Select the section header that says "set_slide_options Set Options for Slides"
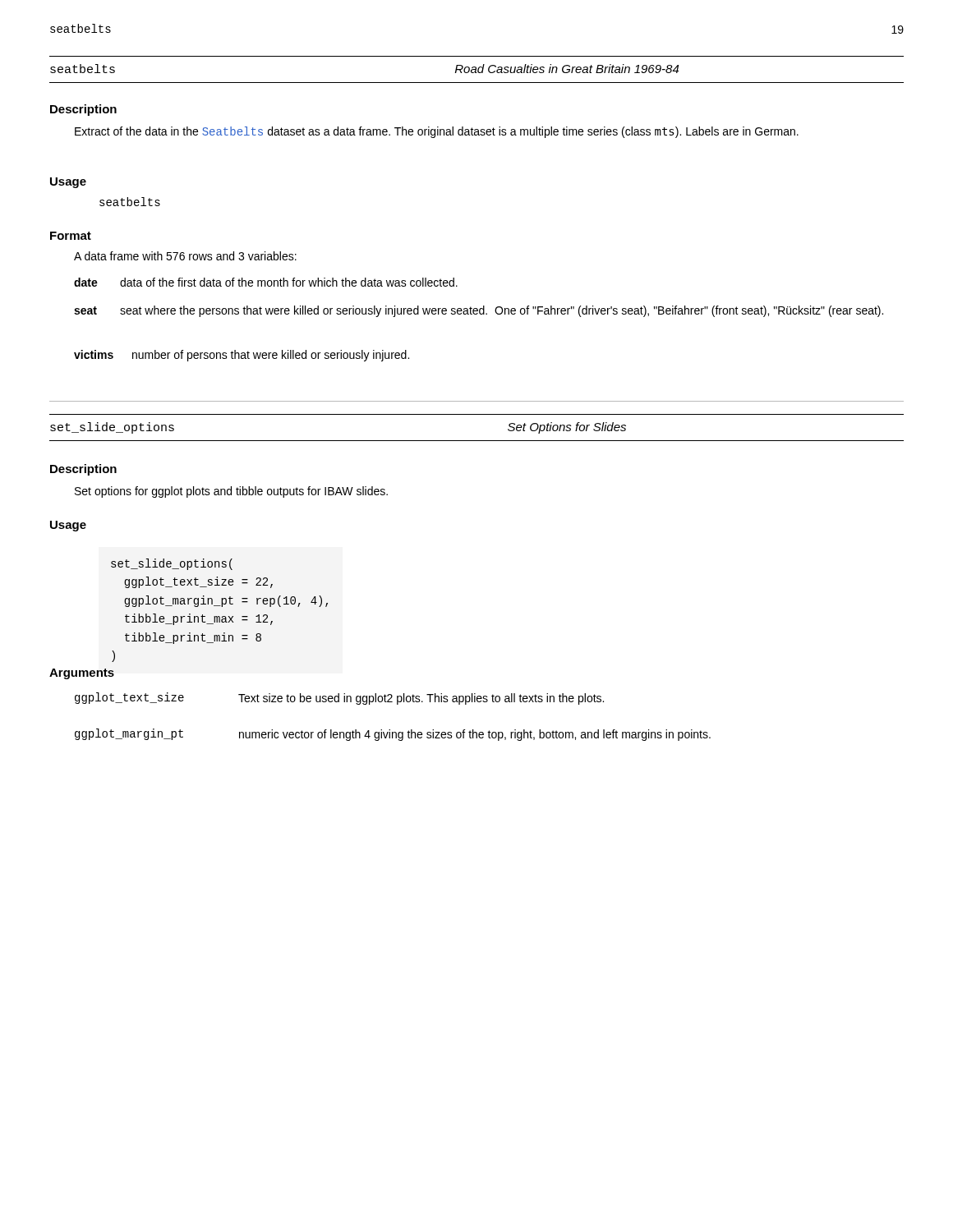Screen dimensions: 1232x953 pyautogui.click(x=112, y=428)
